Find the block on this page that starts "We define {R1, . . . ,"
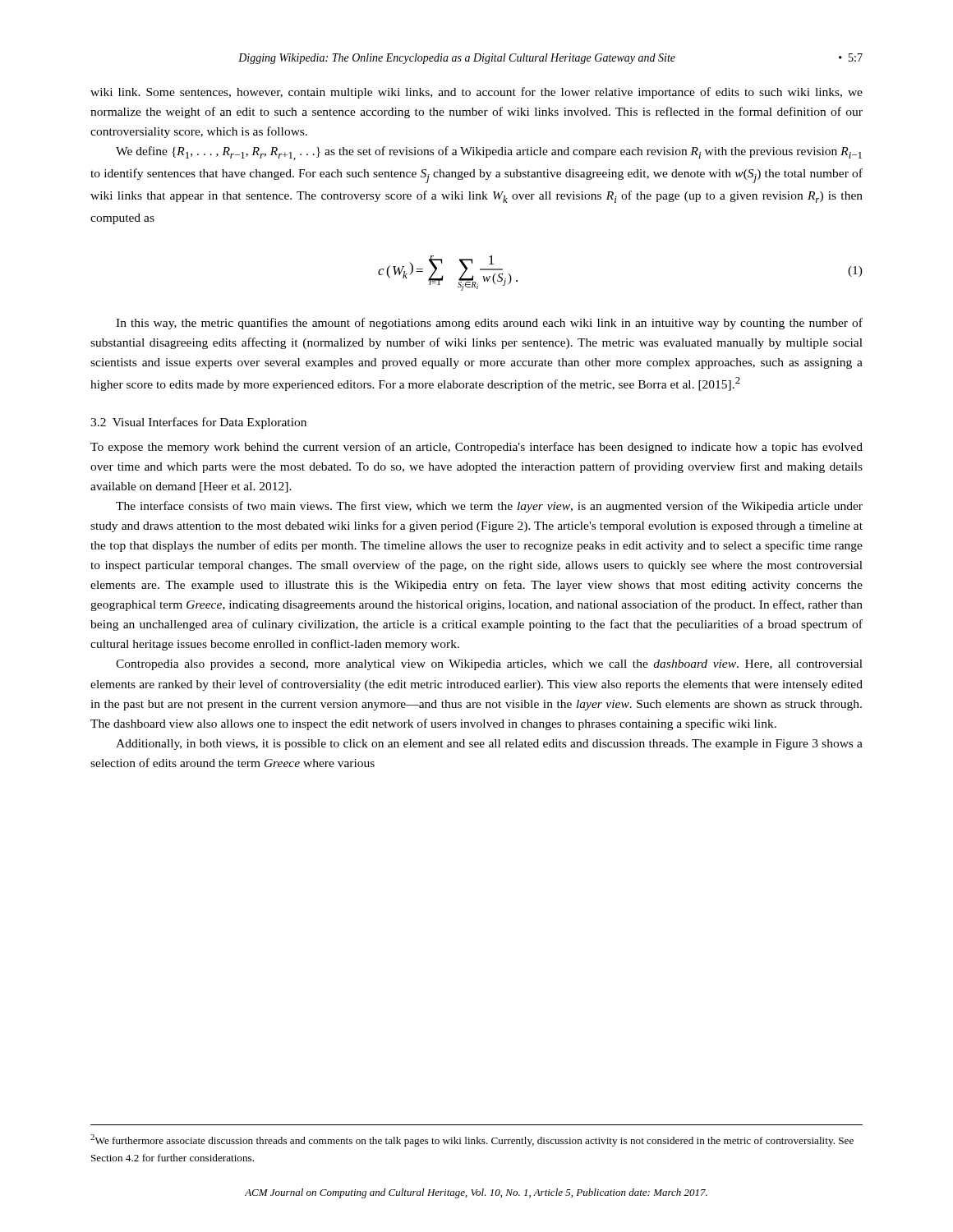This screenshot has width=953, height=1232. click(x=476, y=184)
